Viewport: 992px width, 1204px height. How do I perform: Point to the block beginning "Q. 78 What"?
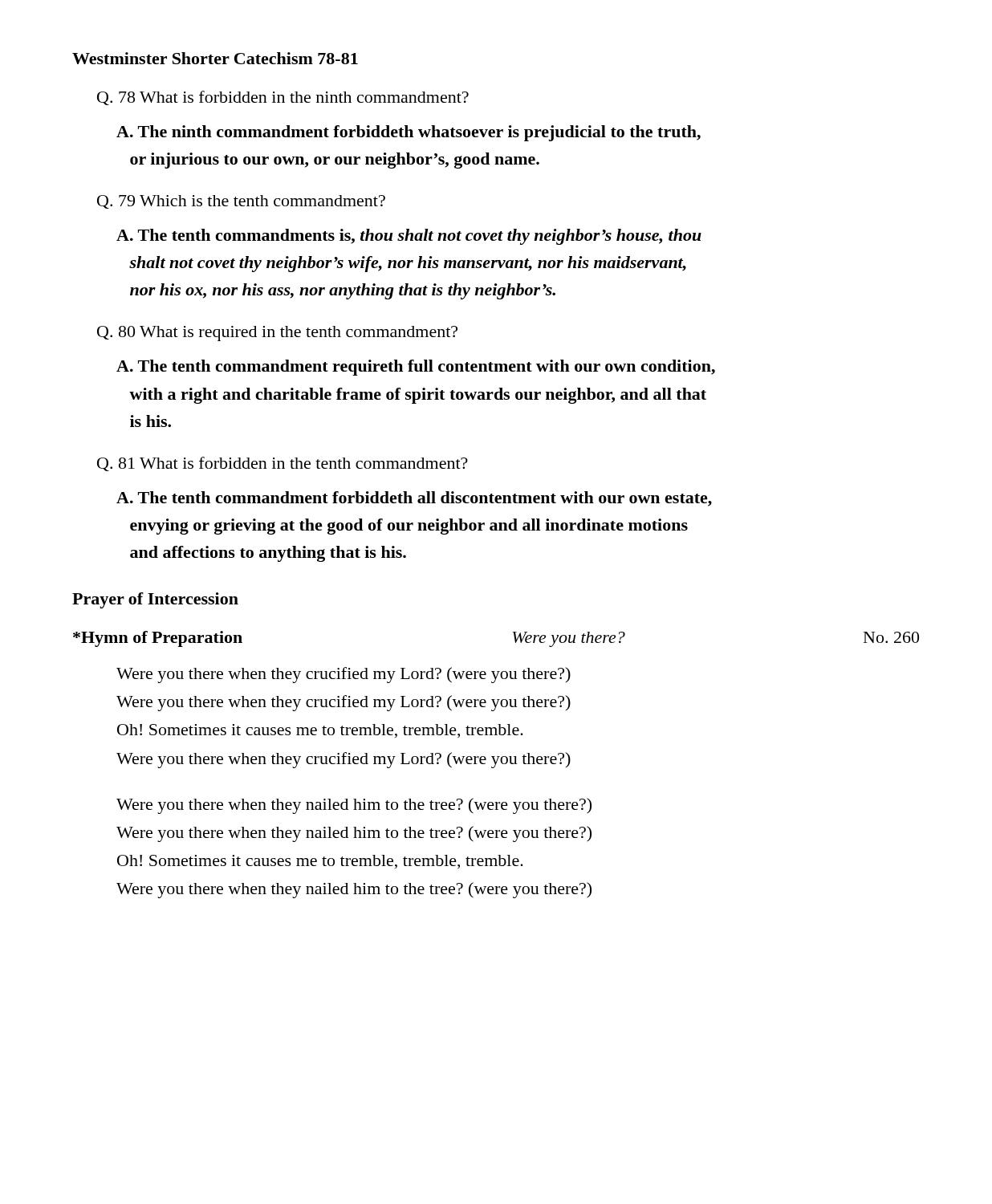(x=283, y=97)
